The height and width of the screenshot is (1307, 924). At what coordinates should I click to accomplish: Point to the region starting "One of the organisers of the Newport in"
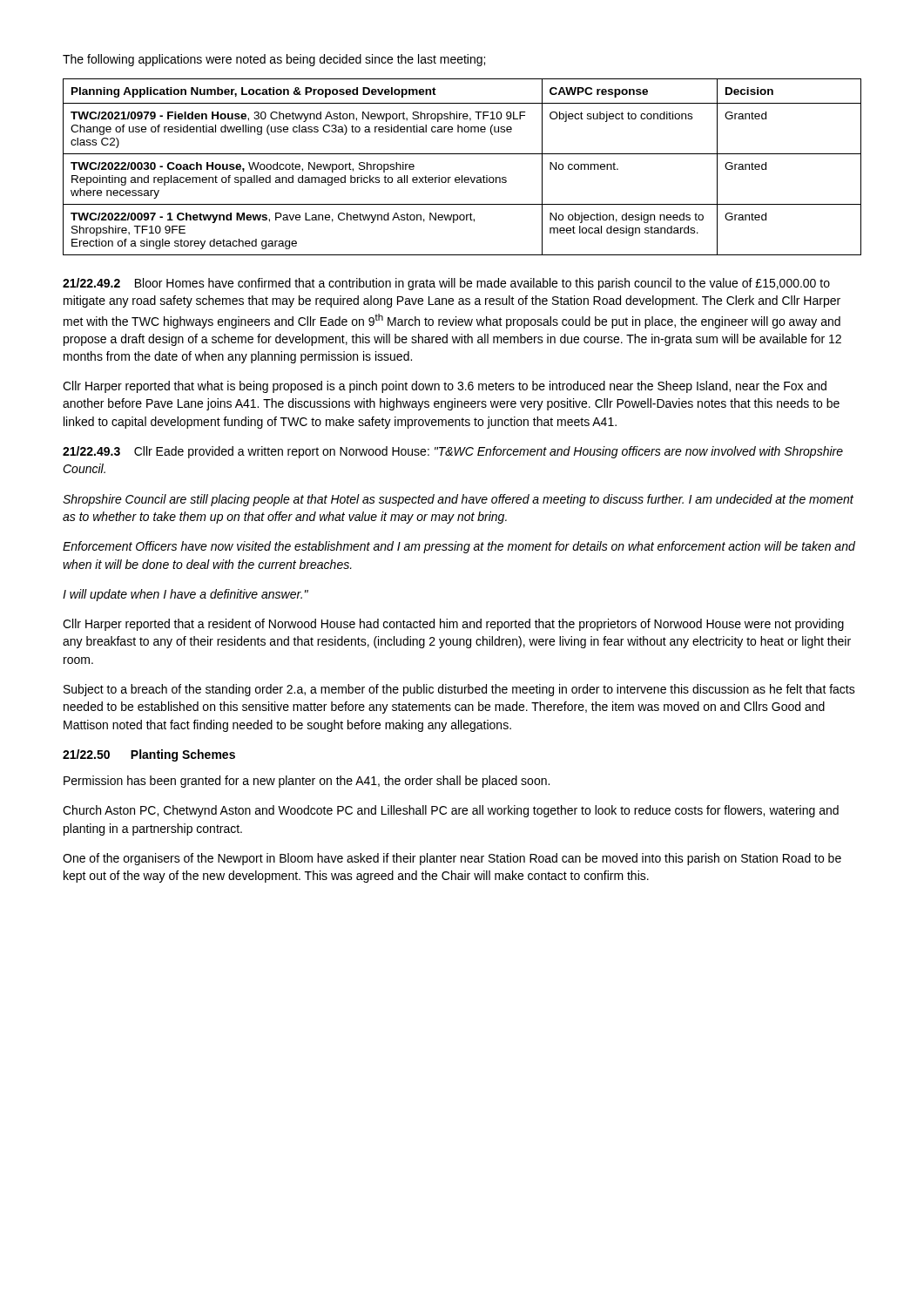(x=452, y=867)
